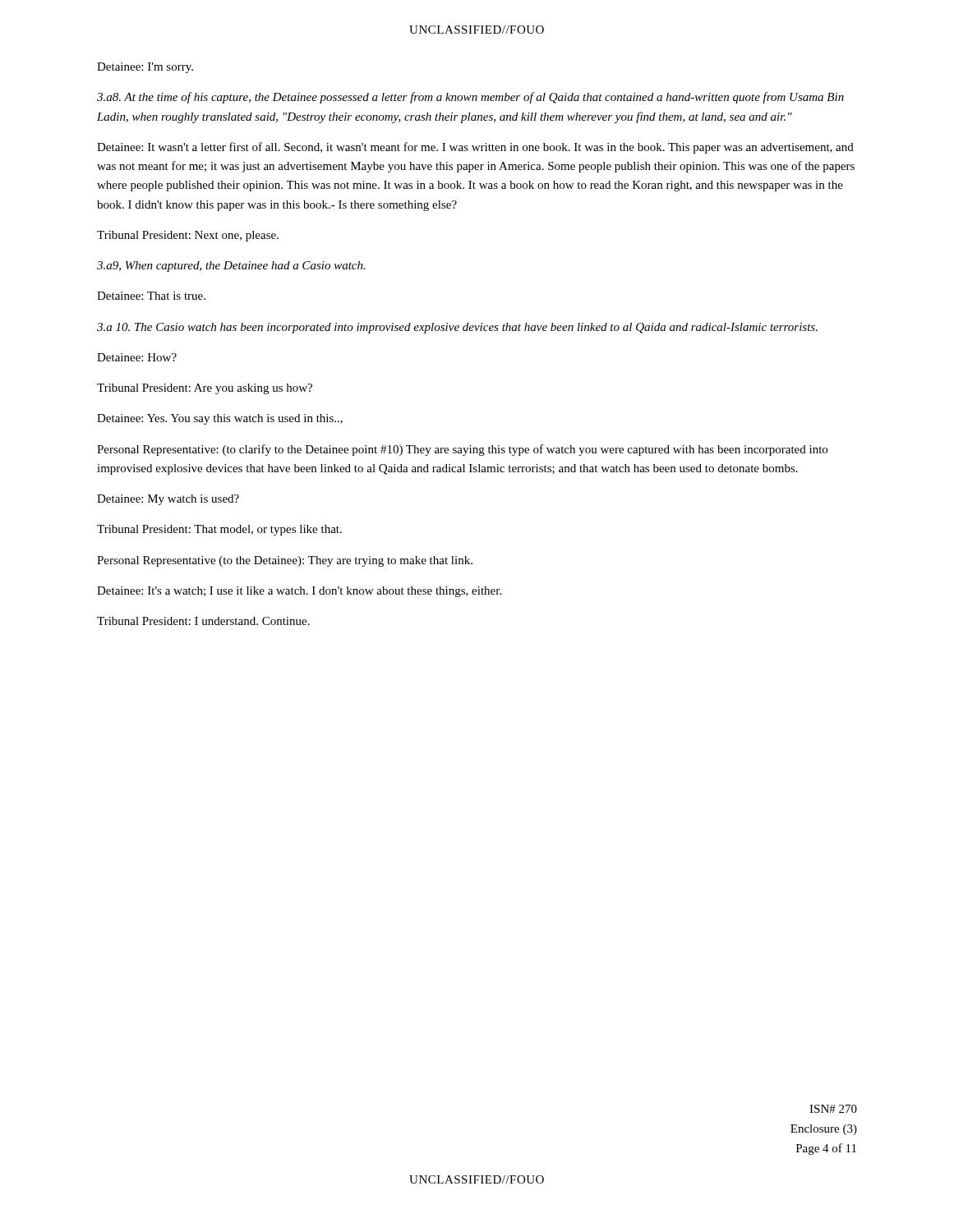This screenshot has height=1232, width=954.
Task: Navigate to the text starting "Detainee: My watch"
Action: point(168,499)
